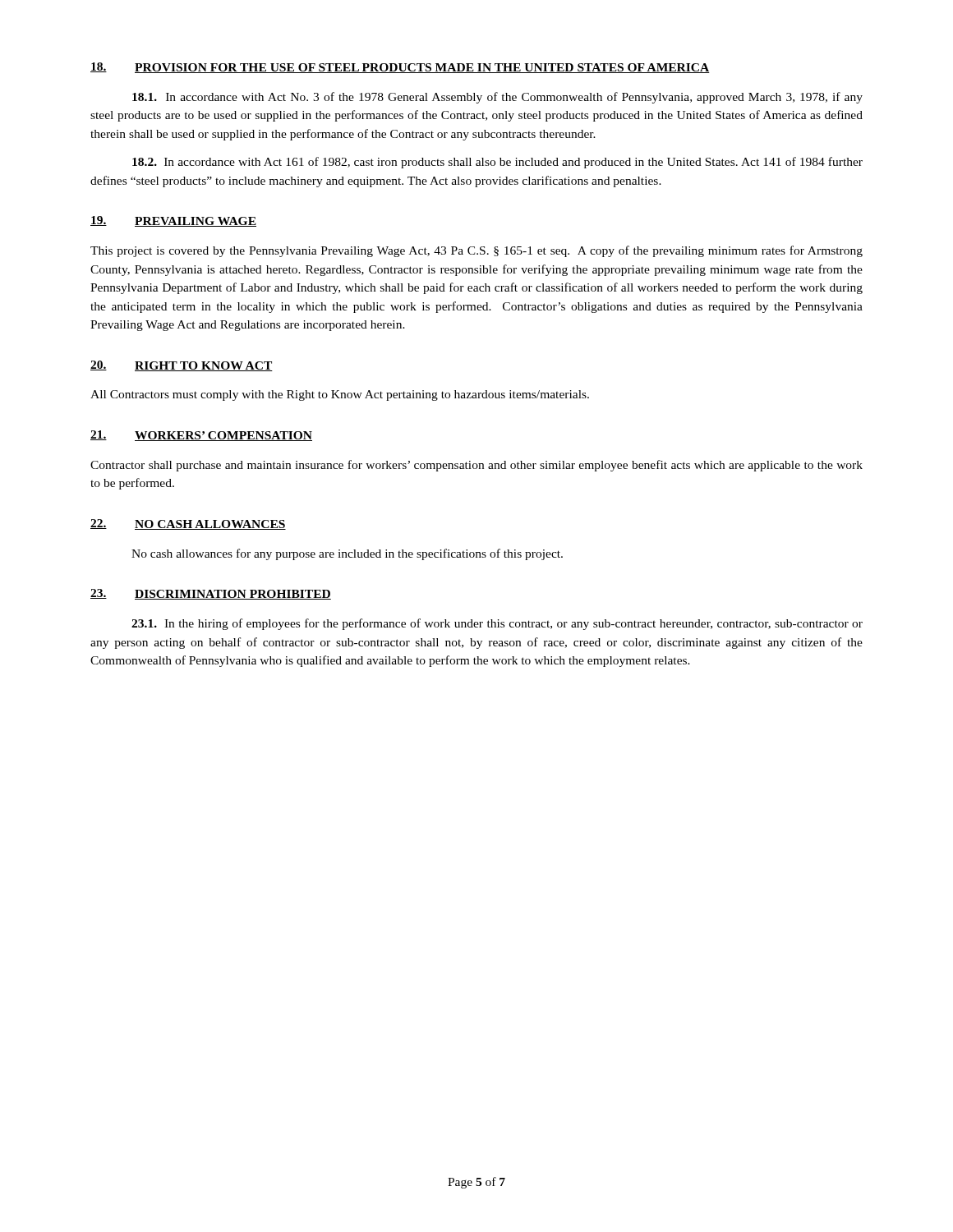Find the section header containing "22. NO CASH ALLOWANCES"

(188, 524)
